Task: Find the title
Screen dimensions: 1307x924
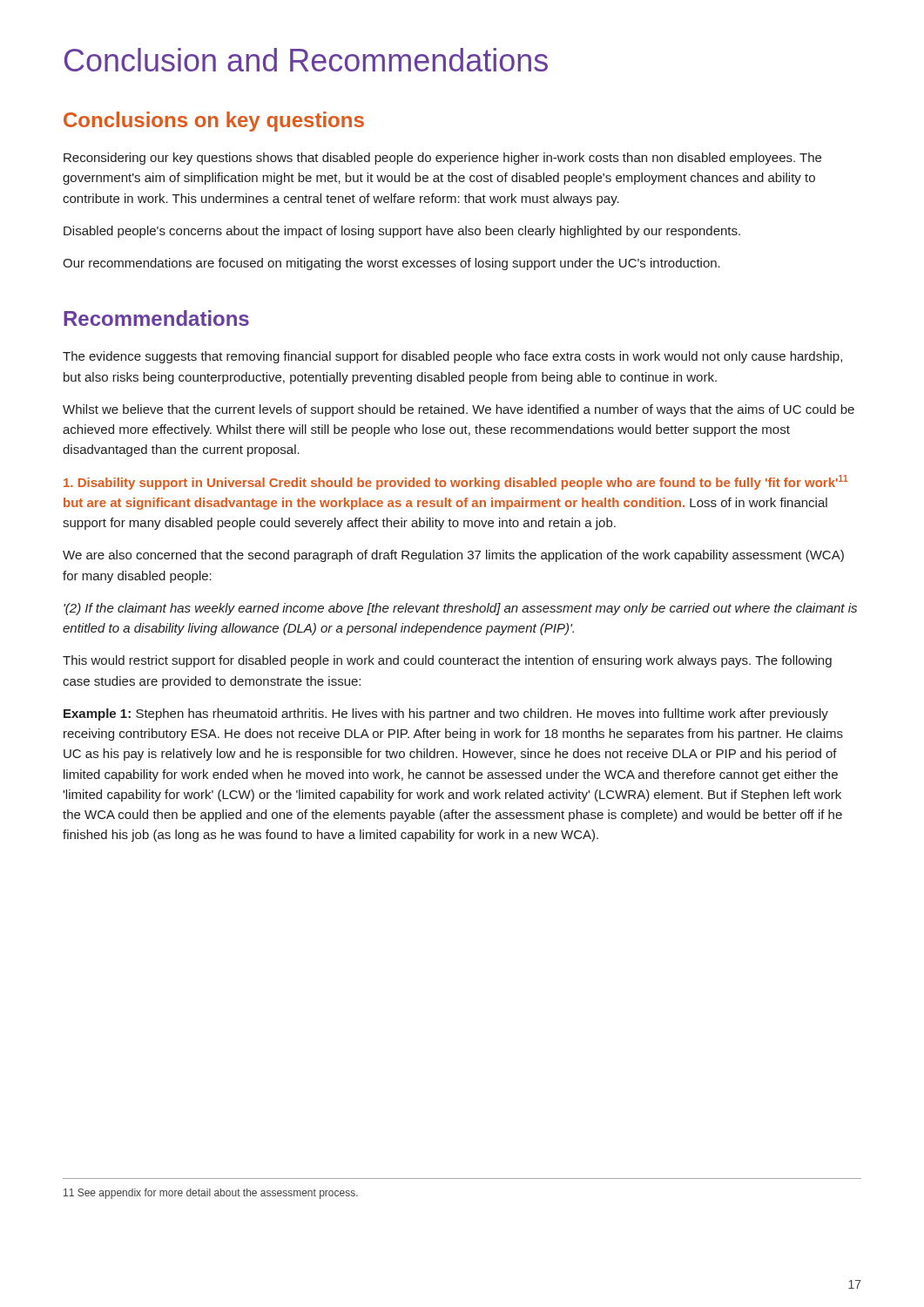Action: click(x=462, y=61)
